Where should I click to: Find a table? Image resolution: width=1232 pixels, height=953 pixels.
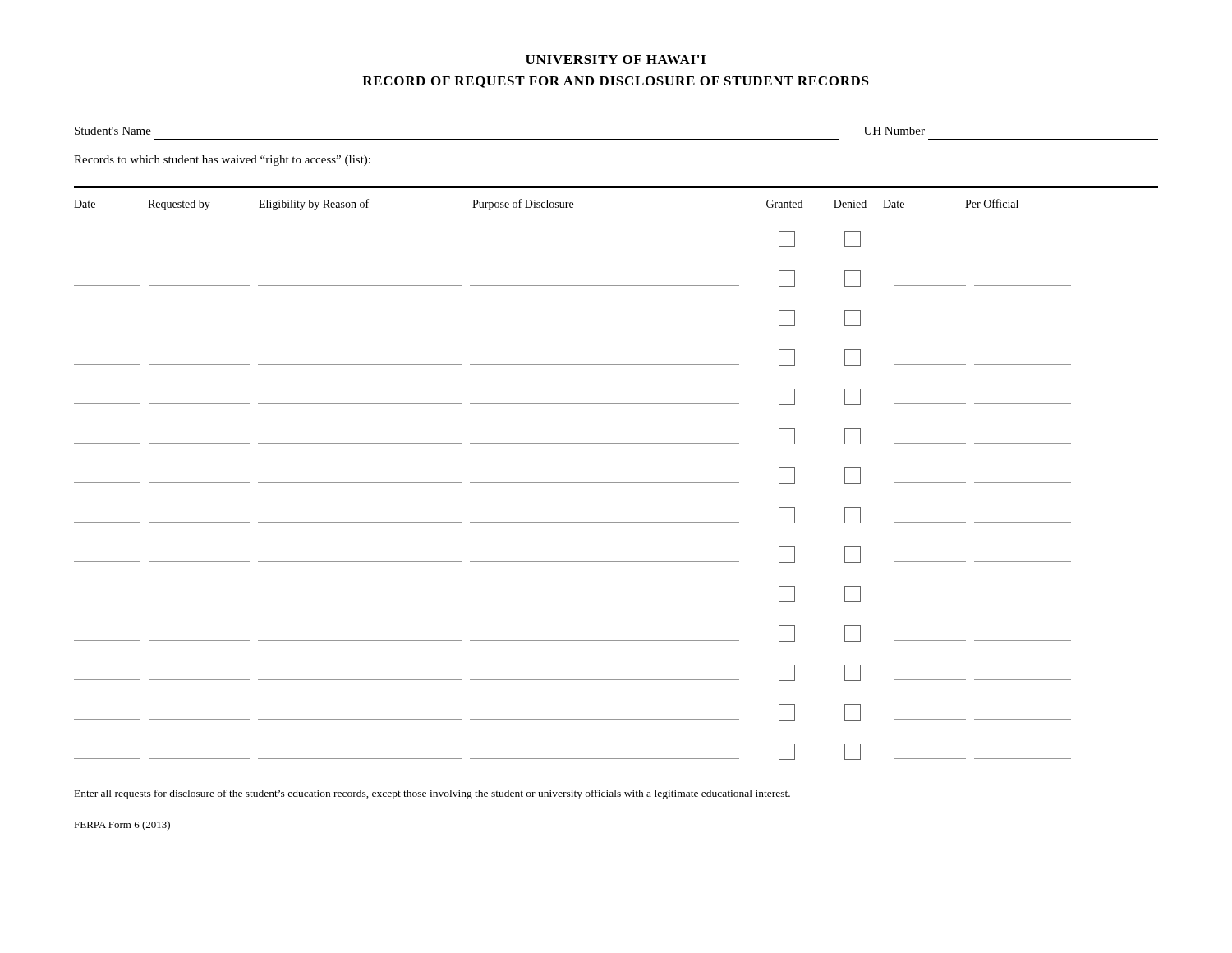coord(616,480)
